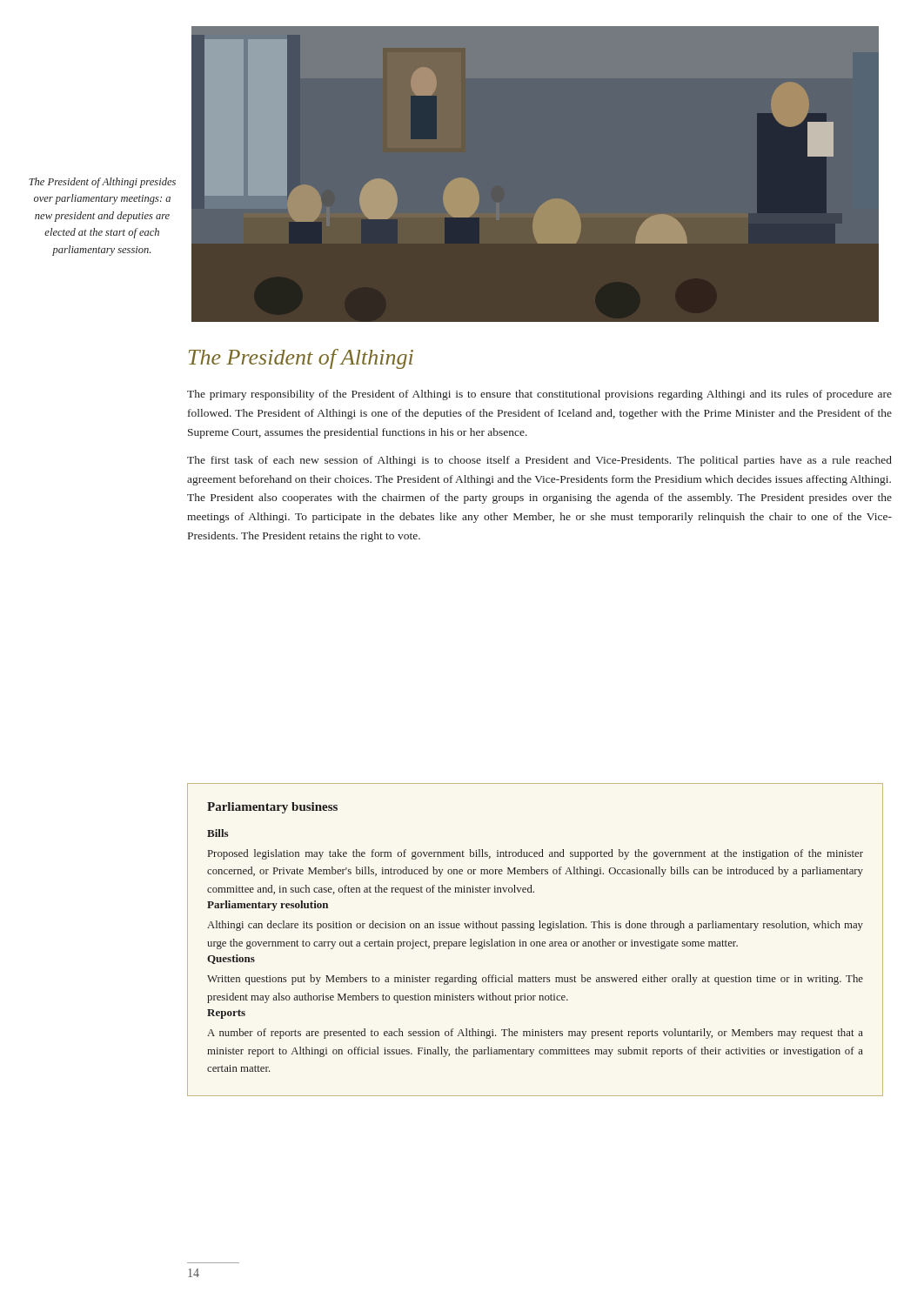
Task: Navigate to the region starting "Althingi can declare"
Action: coord(535,934)
